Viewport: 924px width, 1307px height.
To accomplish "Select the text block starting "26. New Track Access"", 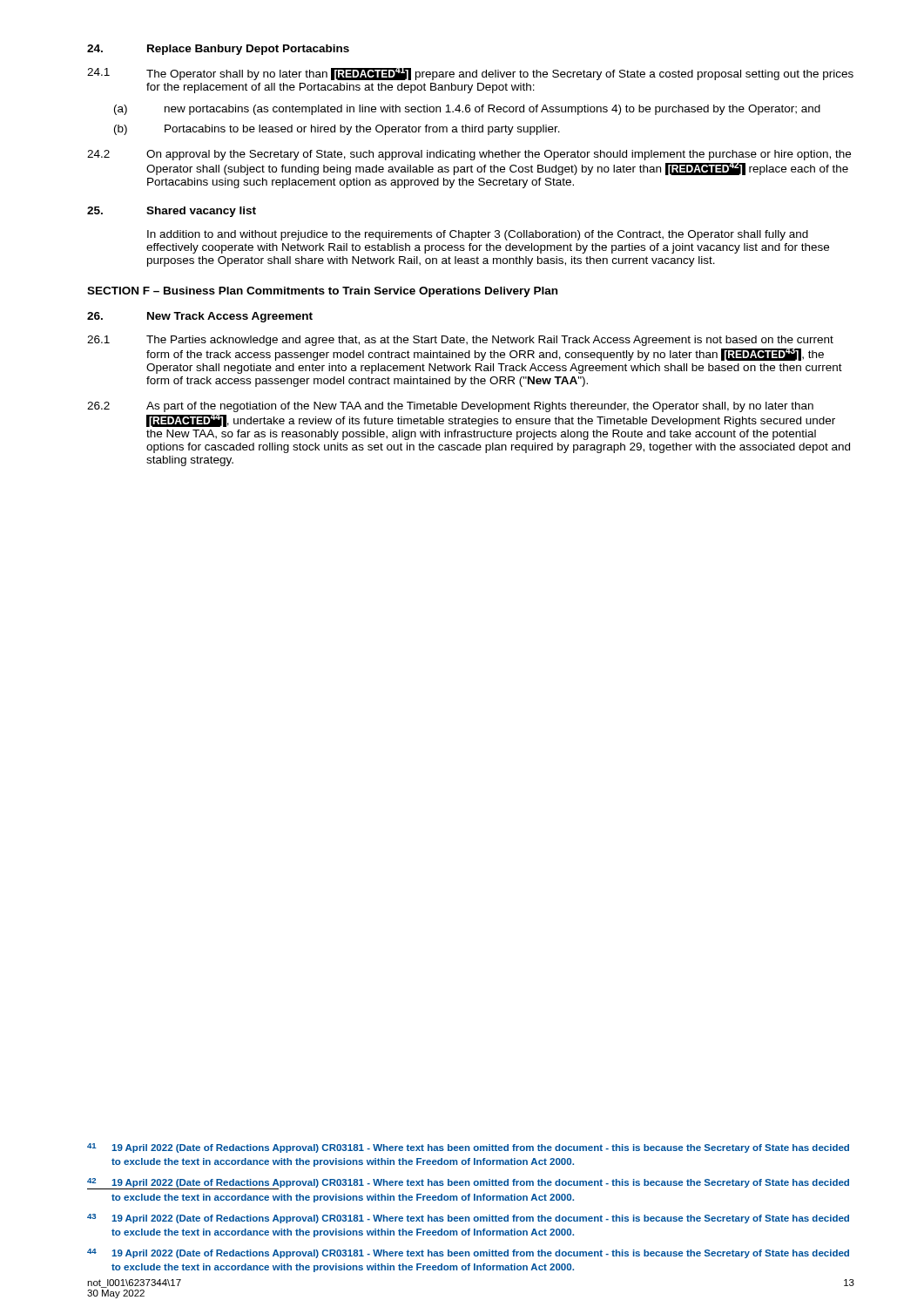I will pyautogui.click(x=200, y=316).
